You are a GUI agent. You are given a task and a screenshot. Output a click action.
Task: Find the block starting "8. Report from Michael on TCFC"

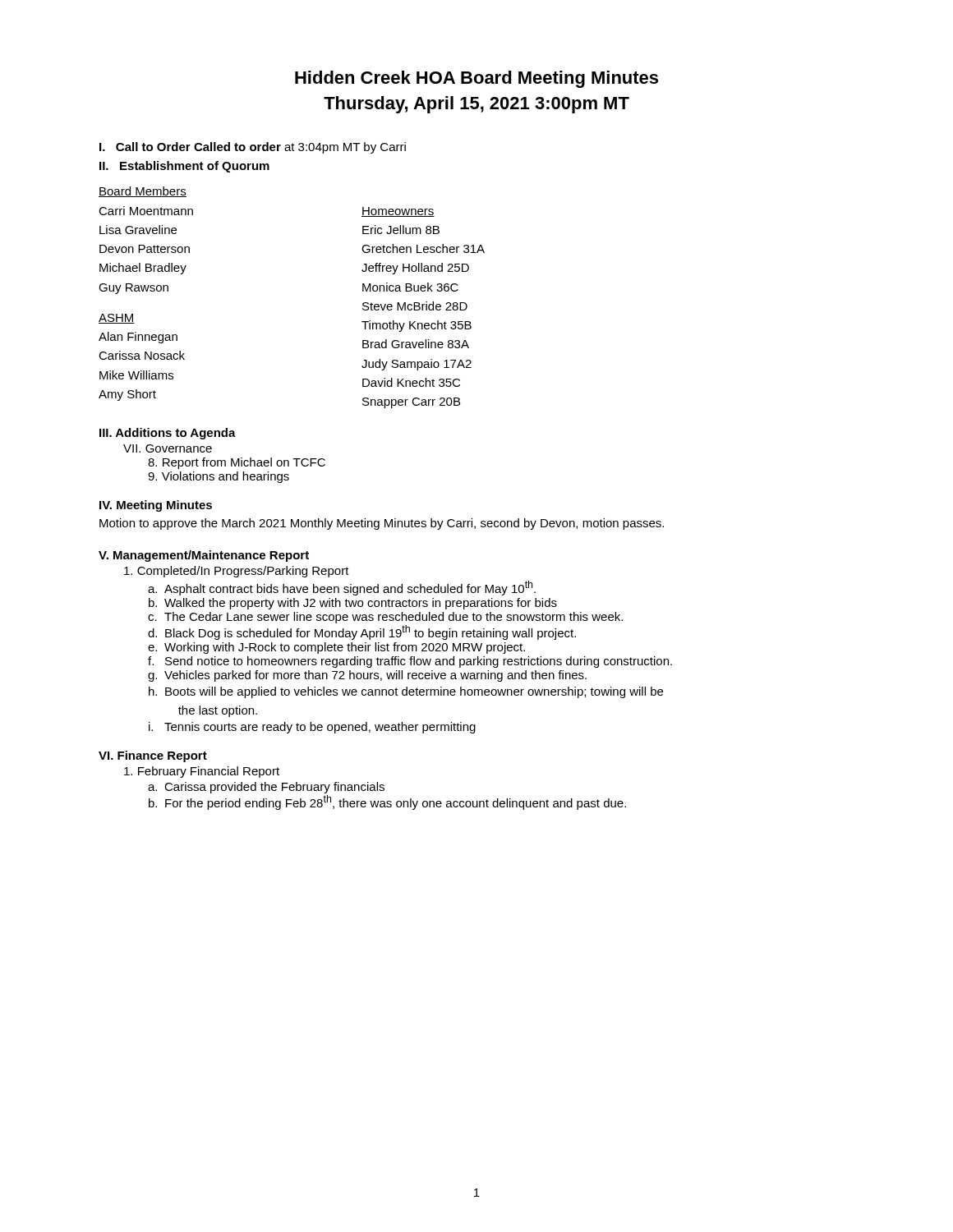(237, 462)
